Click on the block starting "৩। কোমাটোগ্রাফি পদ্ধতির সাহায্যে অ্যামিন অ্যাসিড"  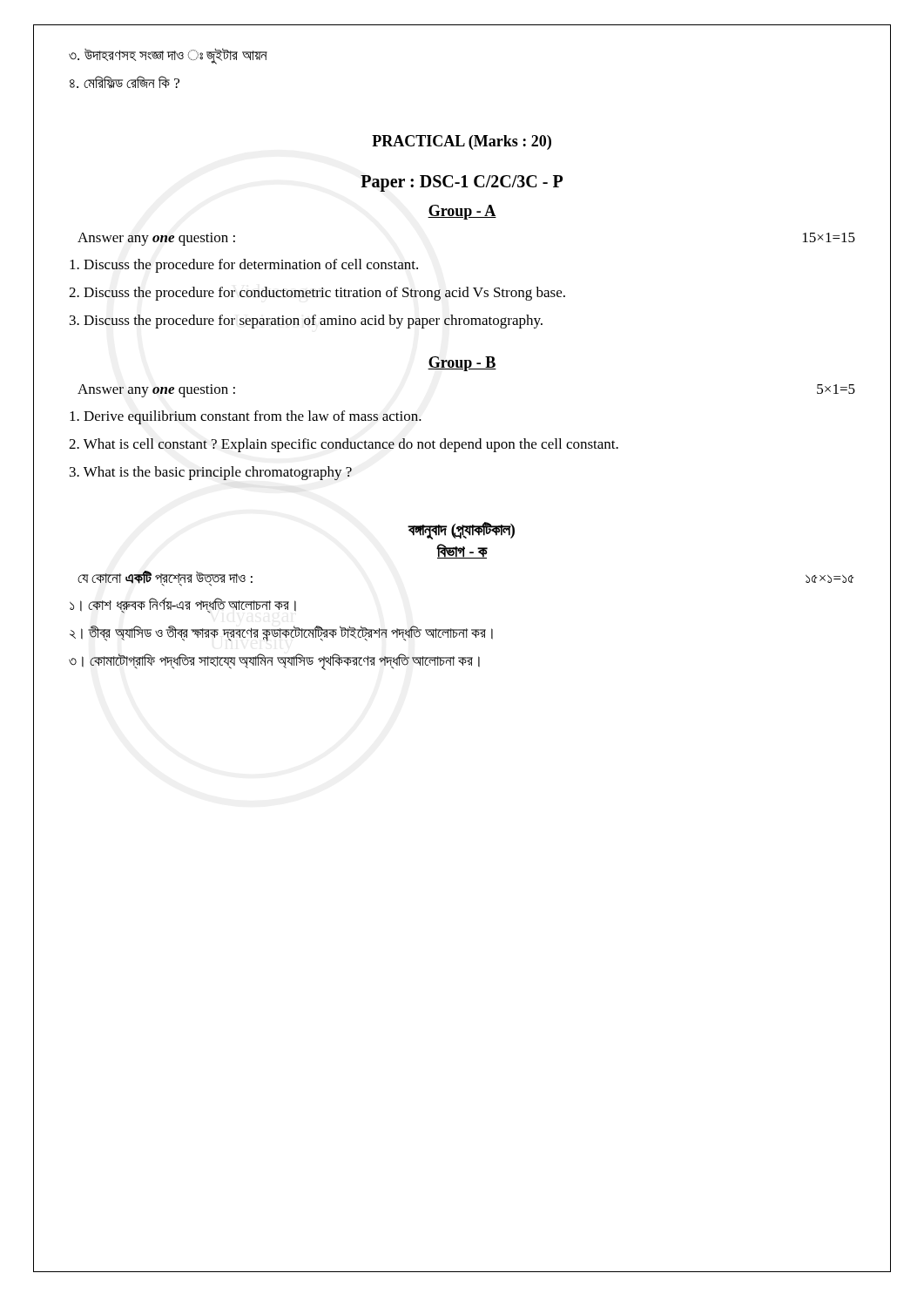(x=276, y=661)
